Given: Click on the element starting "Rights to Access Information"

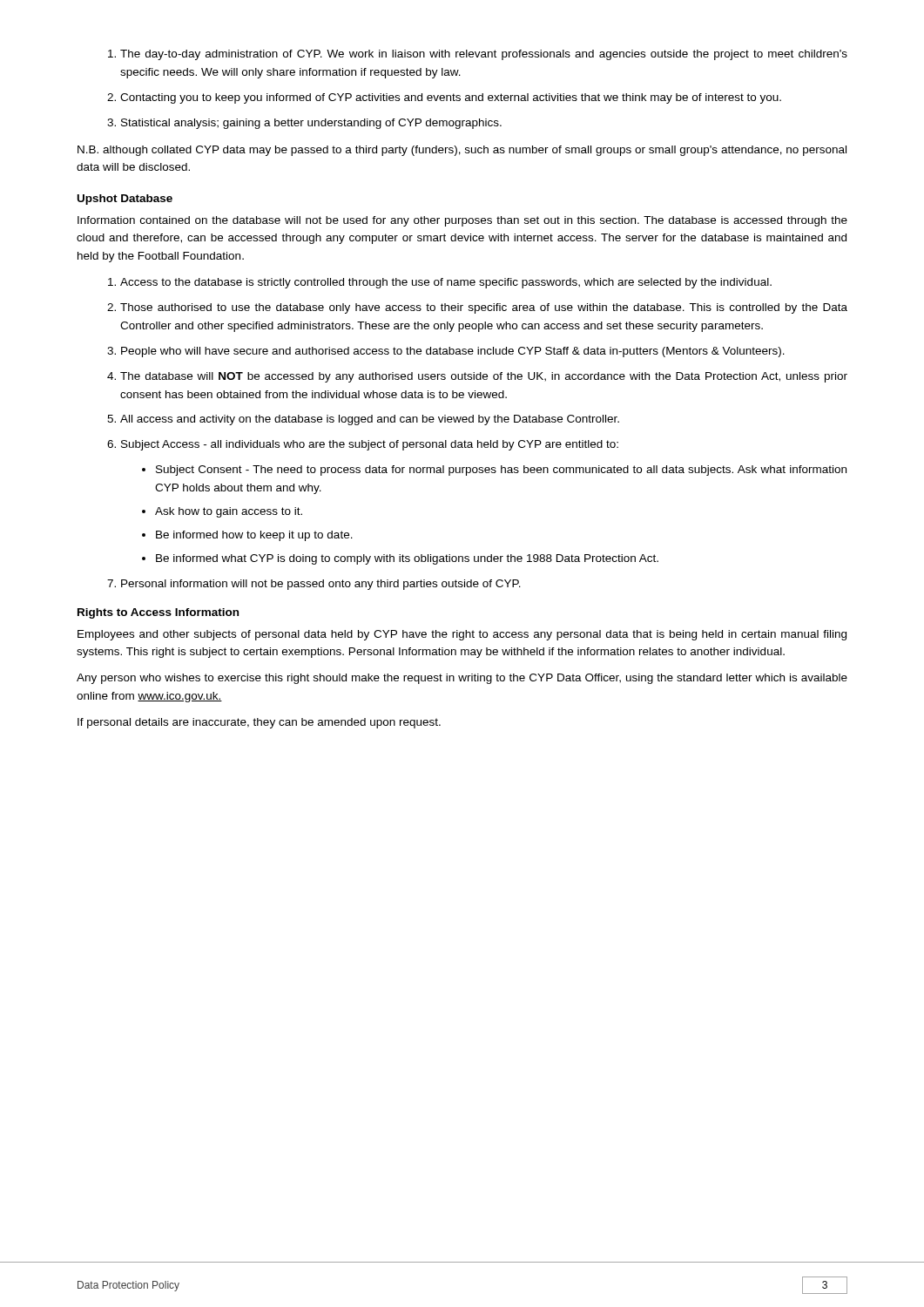Looking at the screenshot, I should [x=158, y=612].
